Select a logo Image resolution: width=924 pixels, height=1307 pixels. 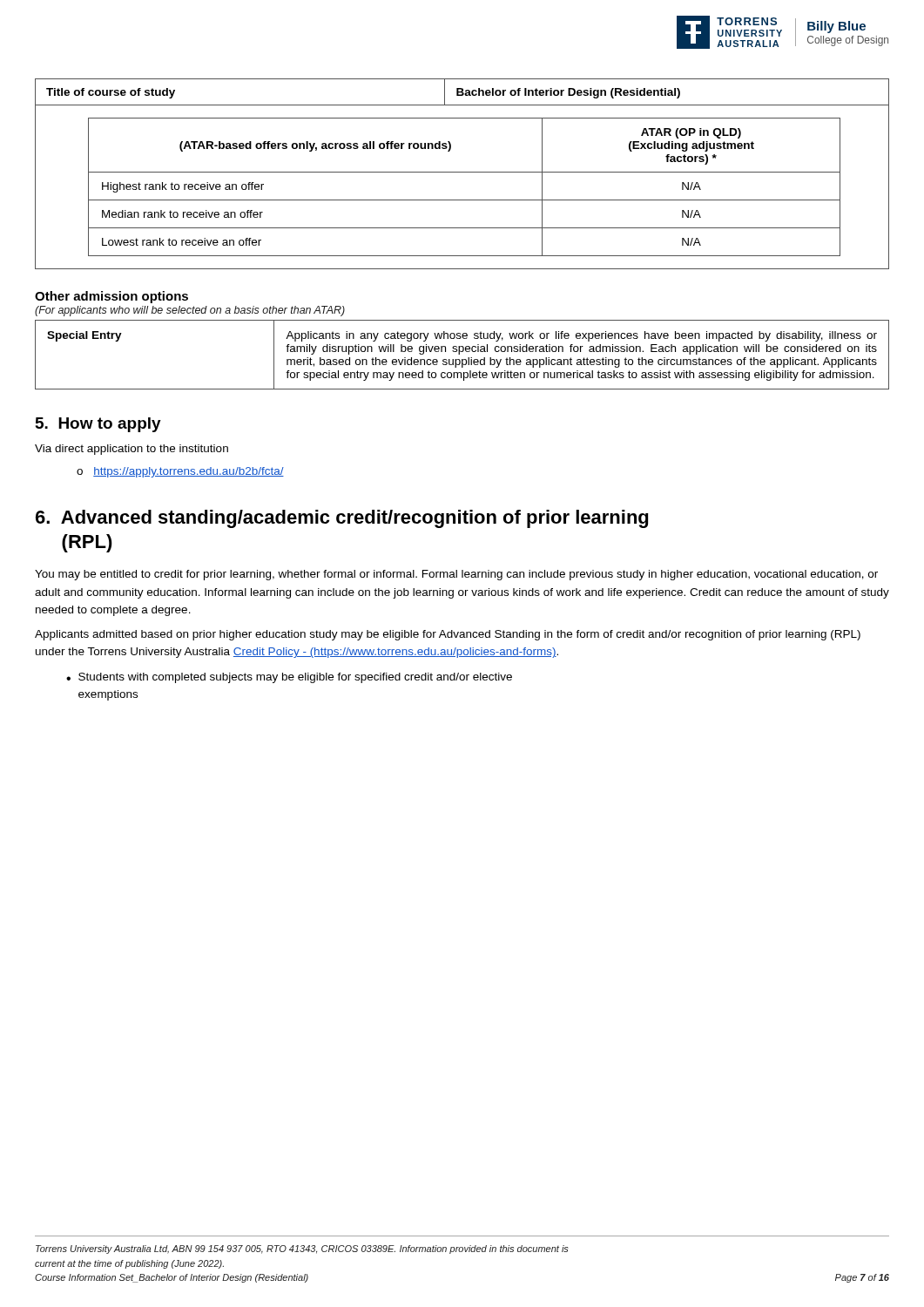tap(783, 32)
